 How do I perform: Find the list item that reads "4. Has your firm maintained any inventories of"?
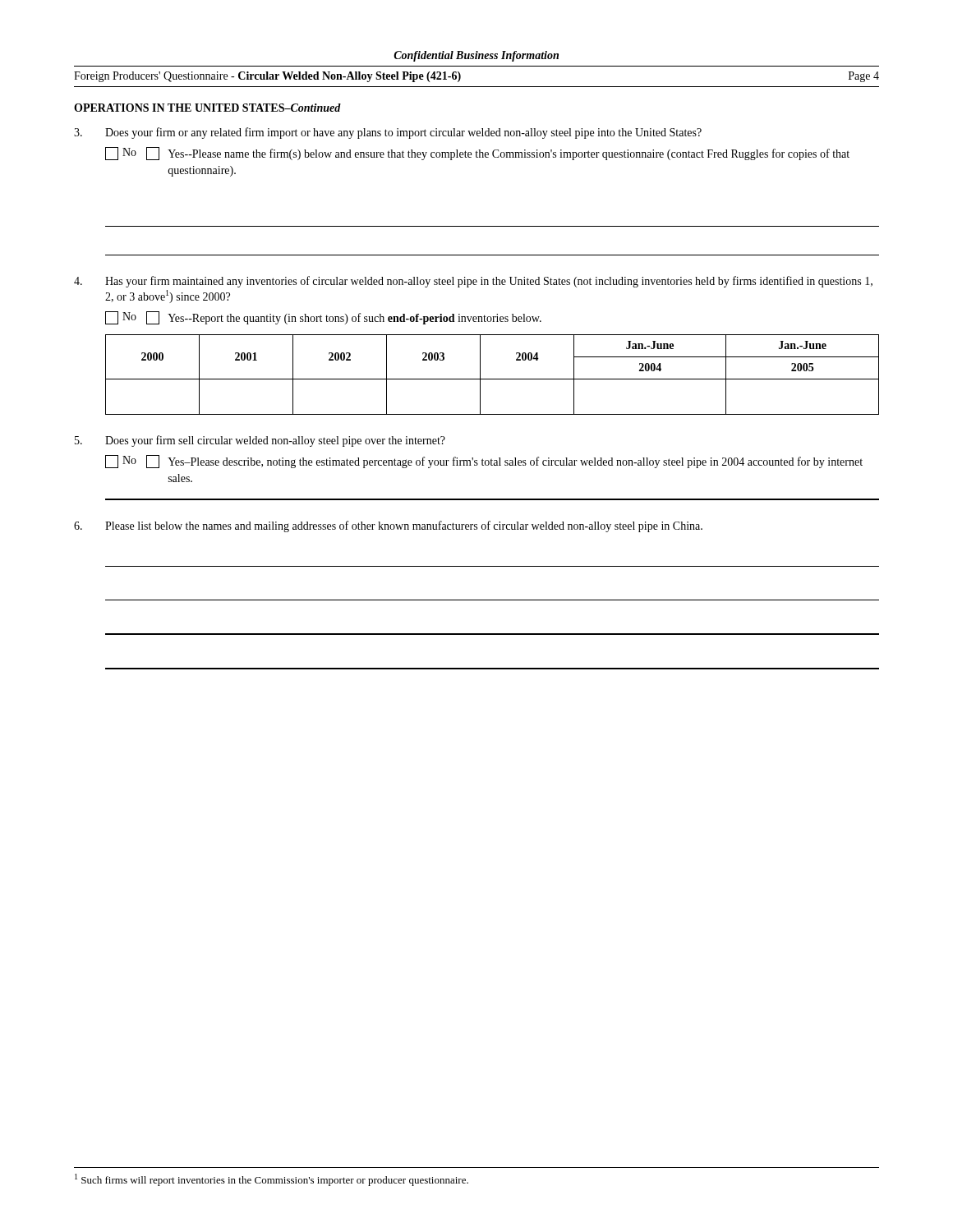click(x=476, y=349)
